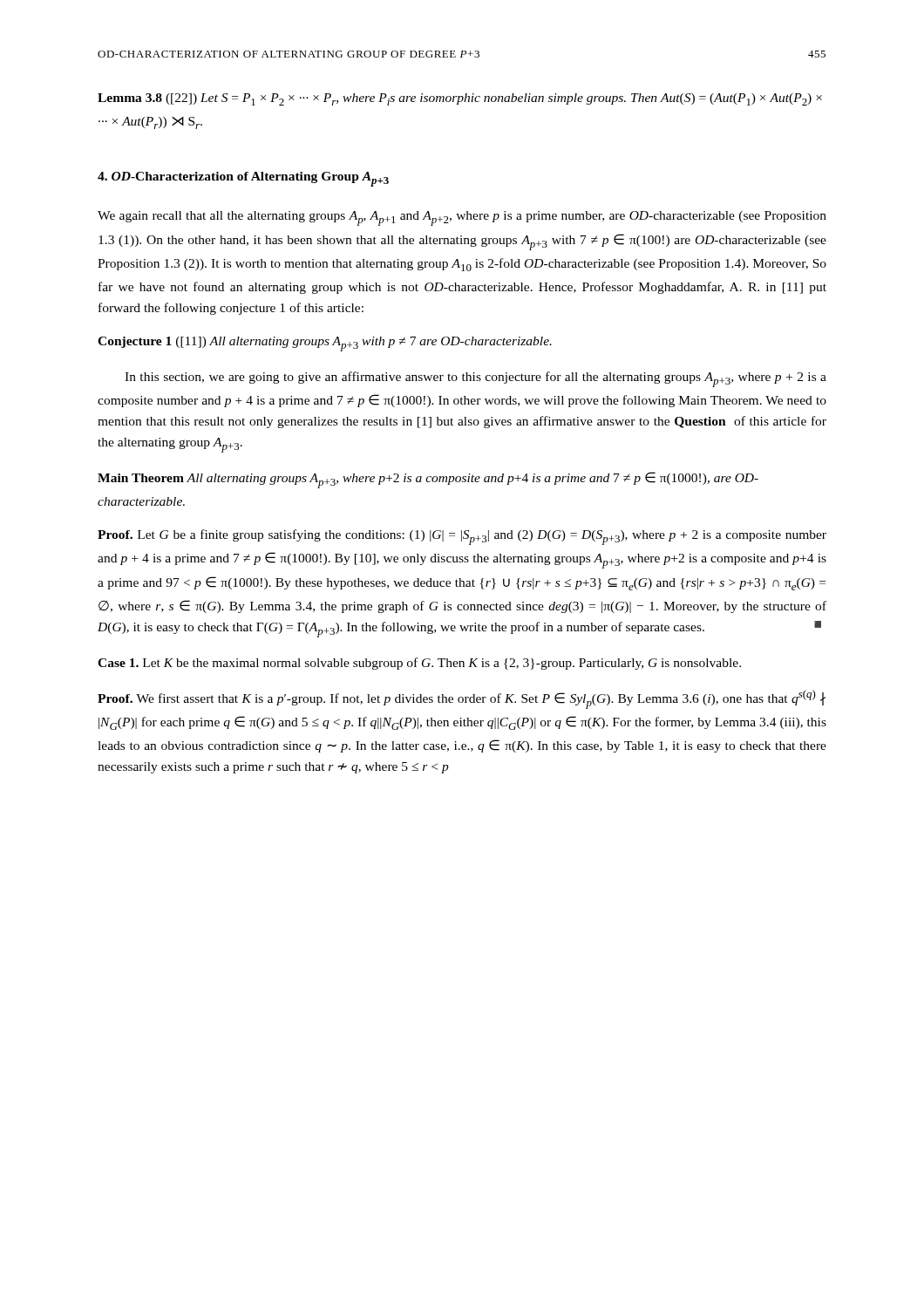Select the text block that says "Proof. Let G"
This screenshot has height=1308, width=924.
pos(462,582)
